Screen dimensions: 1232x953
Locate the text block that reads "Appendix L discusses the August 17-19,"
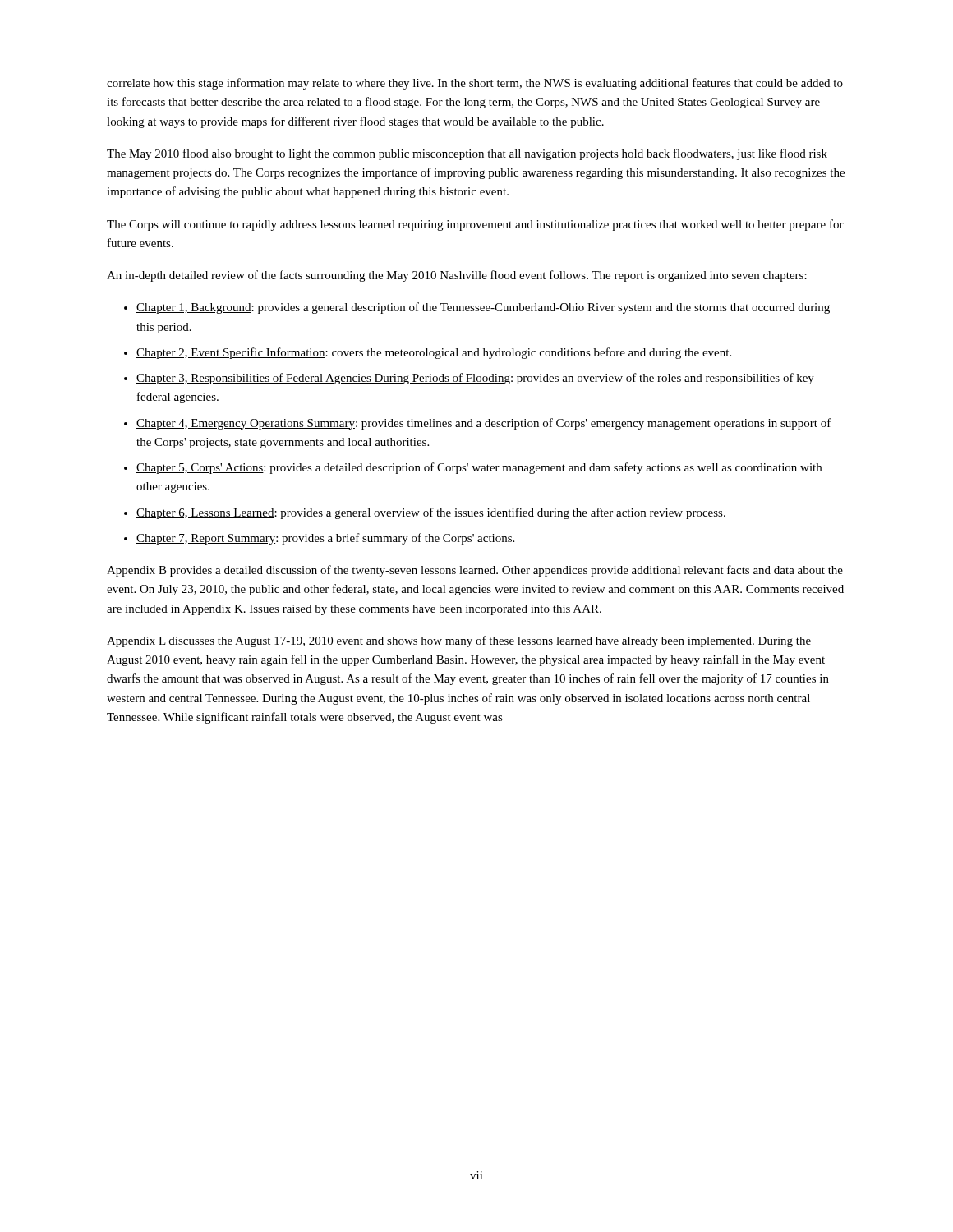click(468, 679)
